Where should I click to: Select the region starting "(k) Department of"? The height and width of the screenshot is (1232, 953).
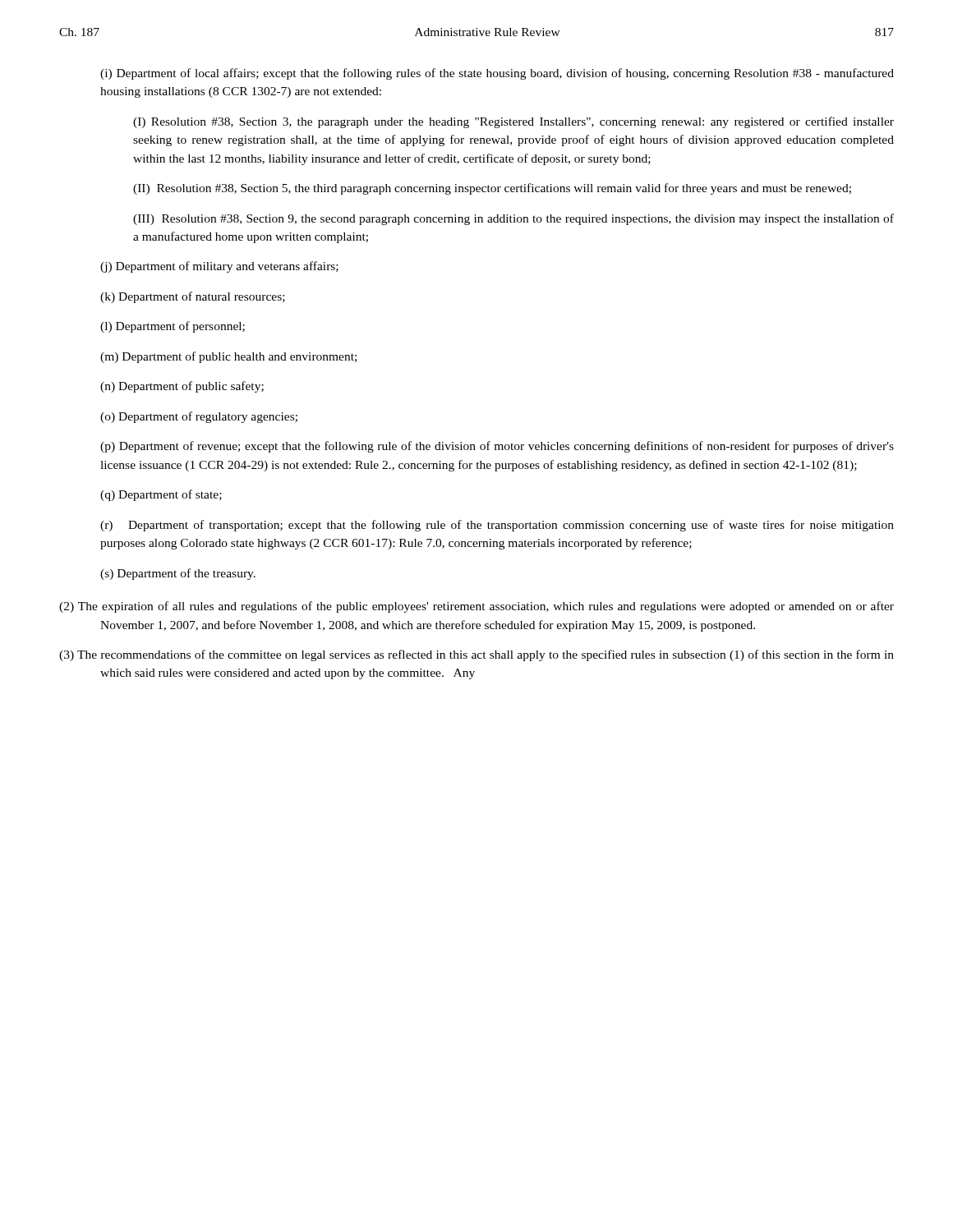193,296
